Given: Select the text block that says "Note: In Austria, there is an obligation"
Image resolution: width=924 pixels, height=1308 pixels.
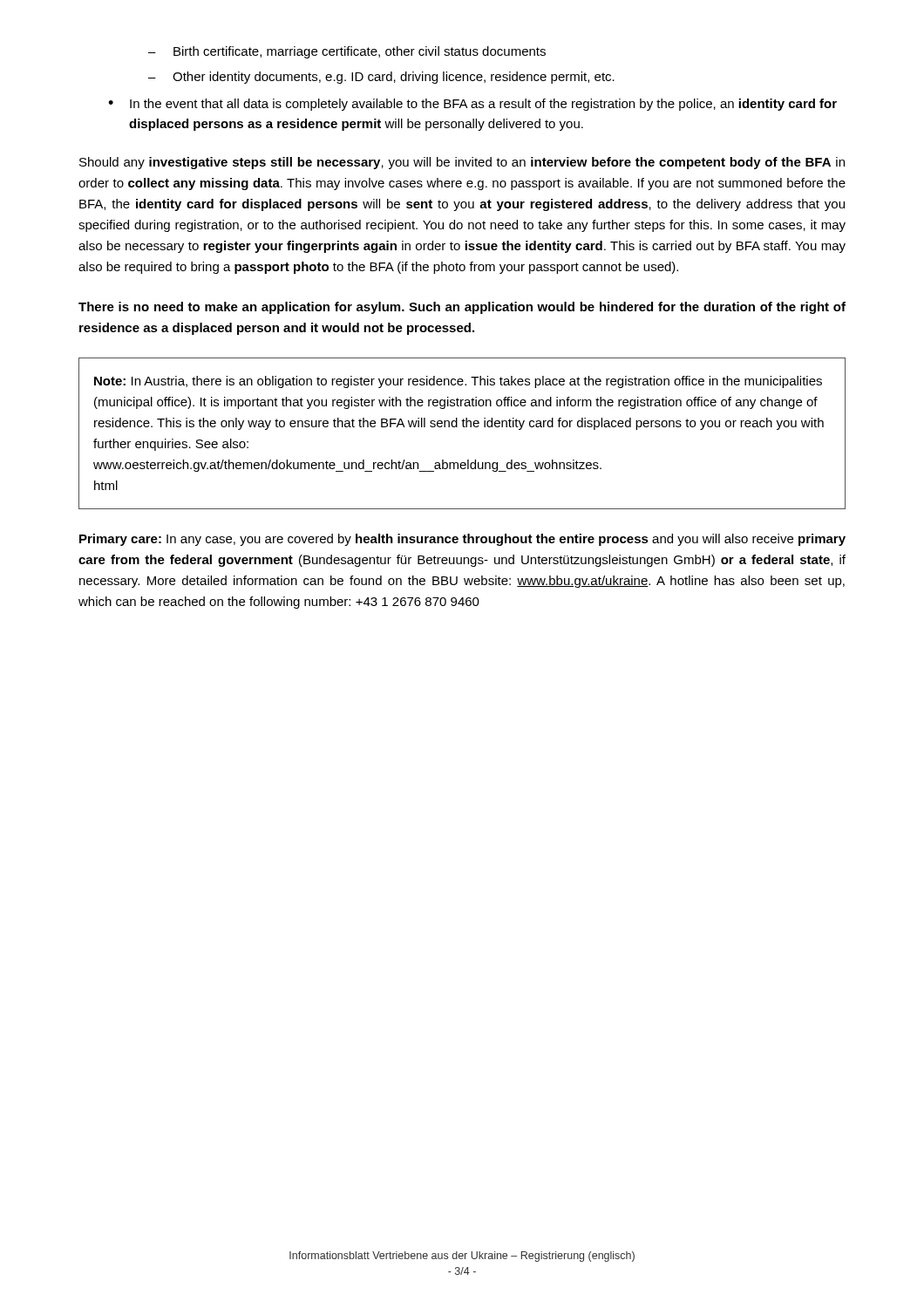Looking at the screenshot, I should pos(459,432).
